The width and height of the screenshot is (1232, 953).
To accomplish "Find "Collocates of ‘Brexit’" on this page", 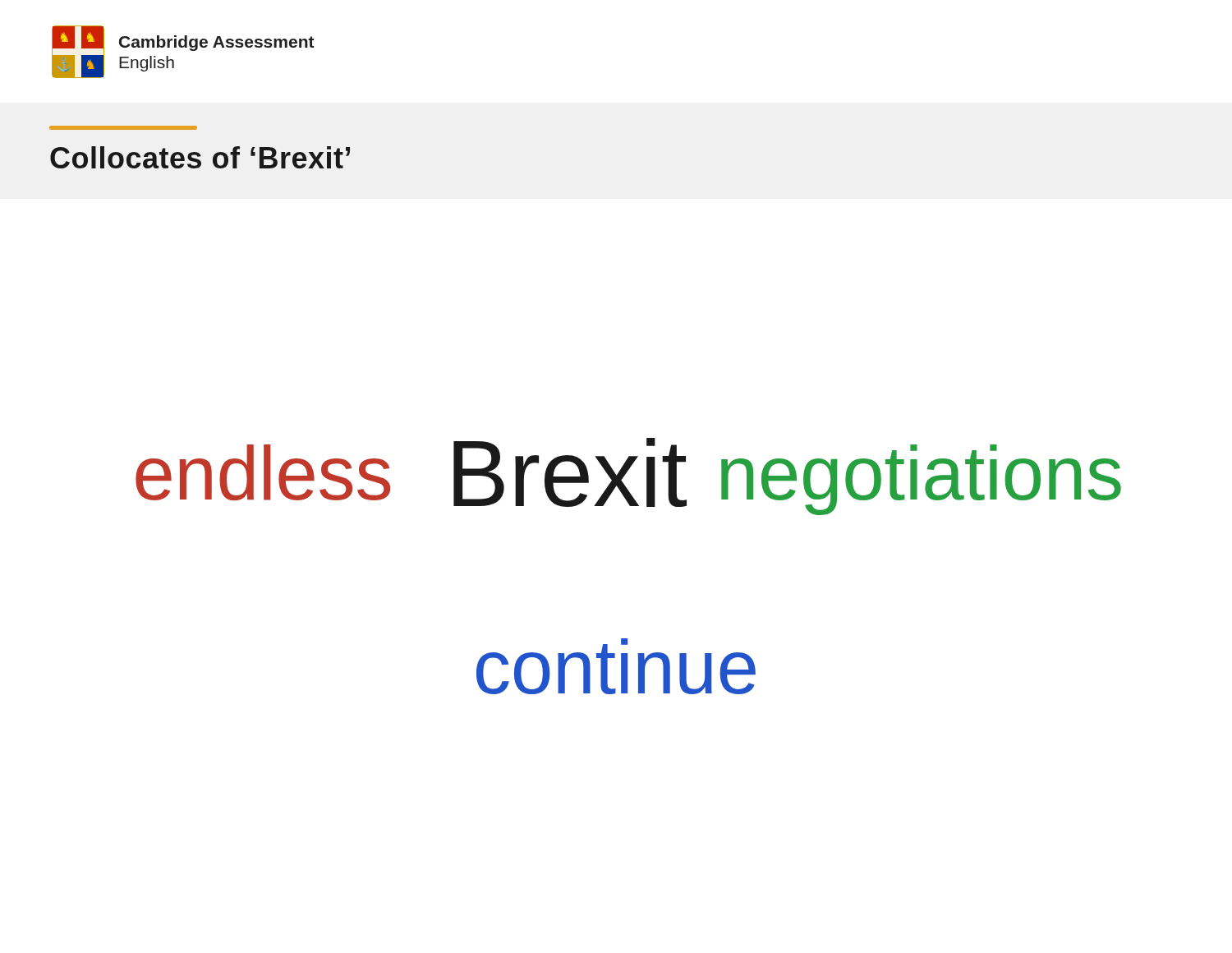I will click(201, 151).
